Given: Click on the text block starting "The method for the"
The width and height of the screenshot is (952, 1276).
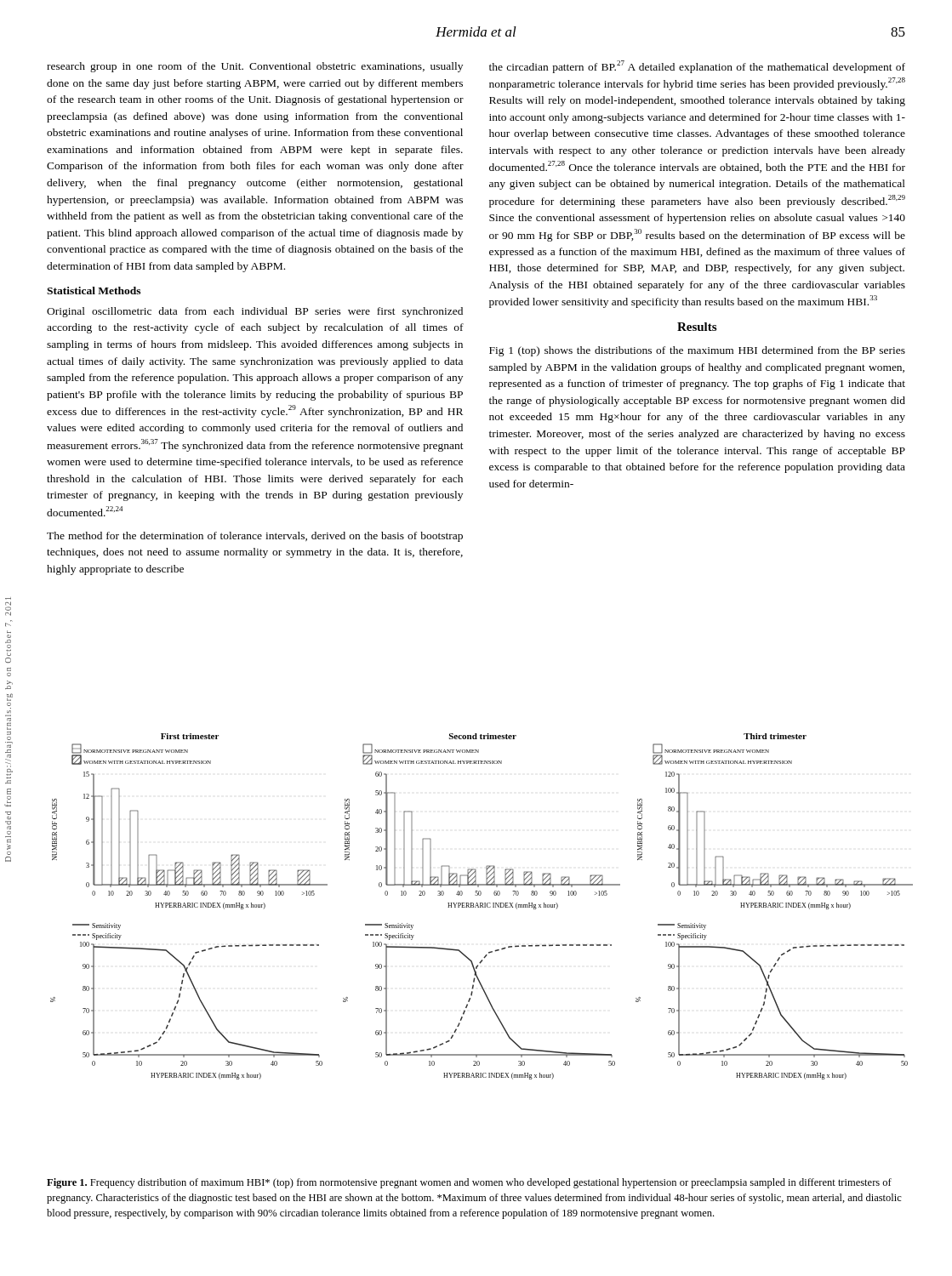Looking at the screenshot, I should 255,552.
